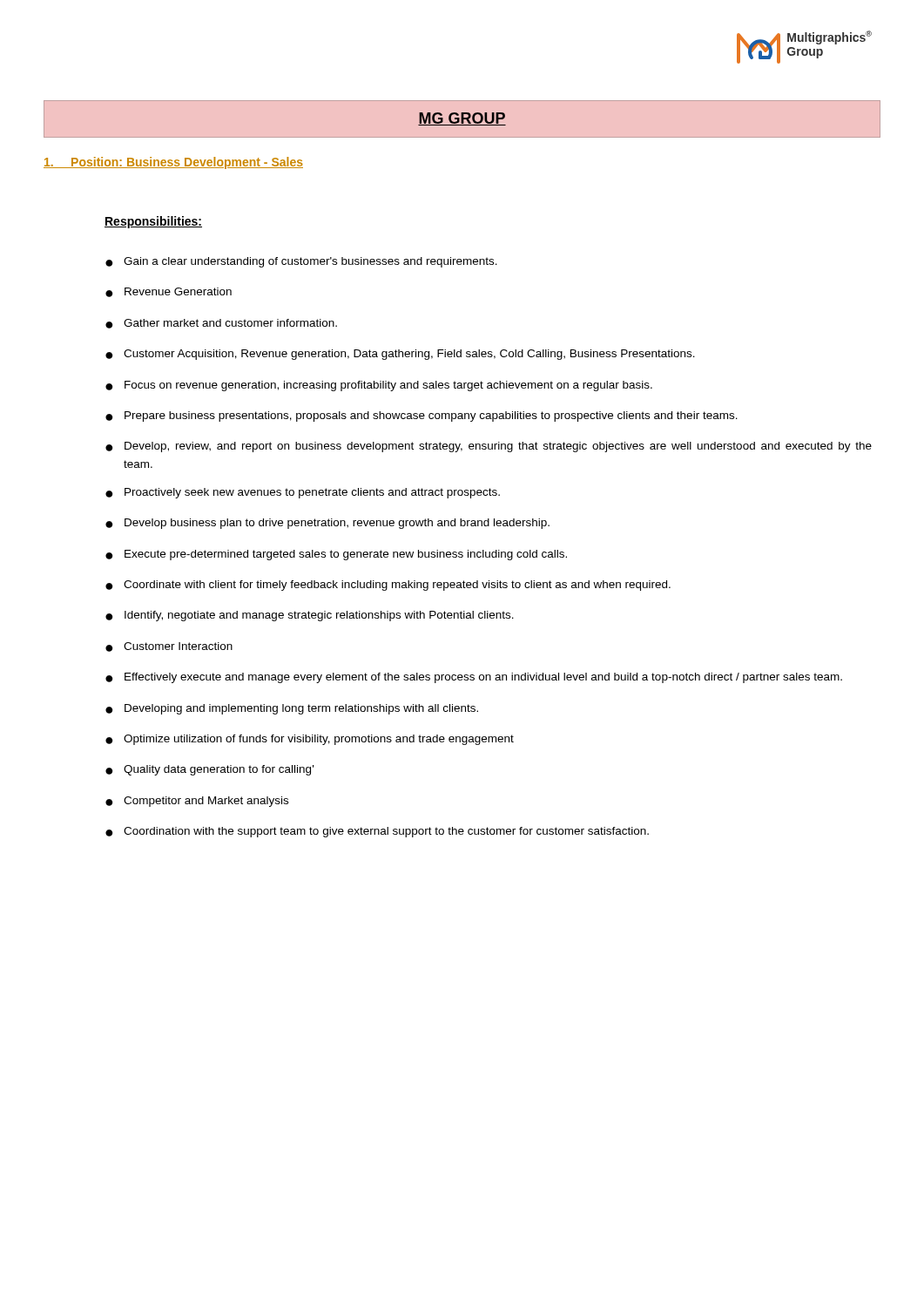
Task: Click the passage that begins "● Prepare business presentations, proposals and"
Action: (x=488, y=417)
